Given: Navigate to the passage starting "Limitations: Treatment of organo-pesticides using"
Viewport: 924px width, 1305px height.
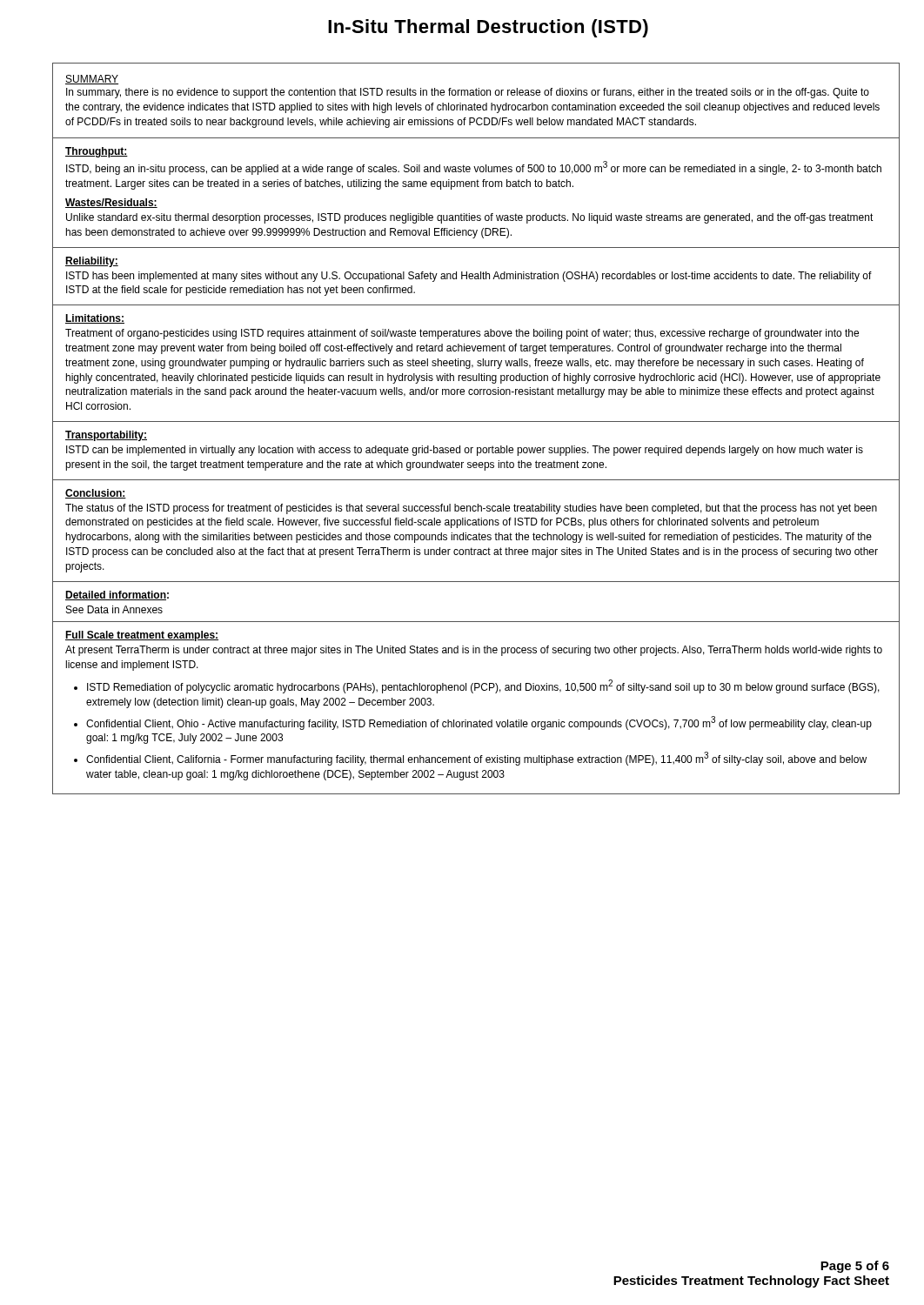Looking at the screenshot, I should pos(476,363).
